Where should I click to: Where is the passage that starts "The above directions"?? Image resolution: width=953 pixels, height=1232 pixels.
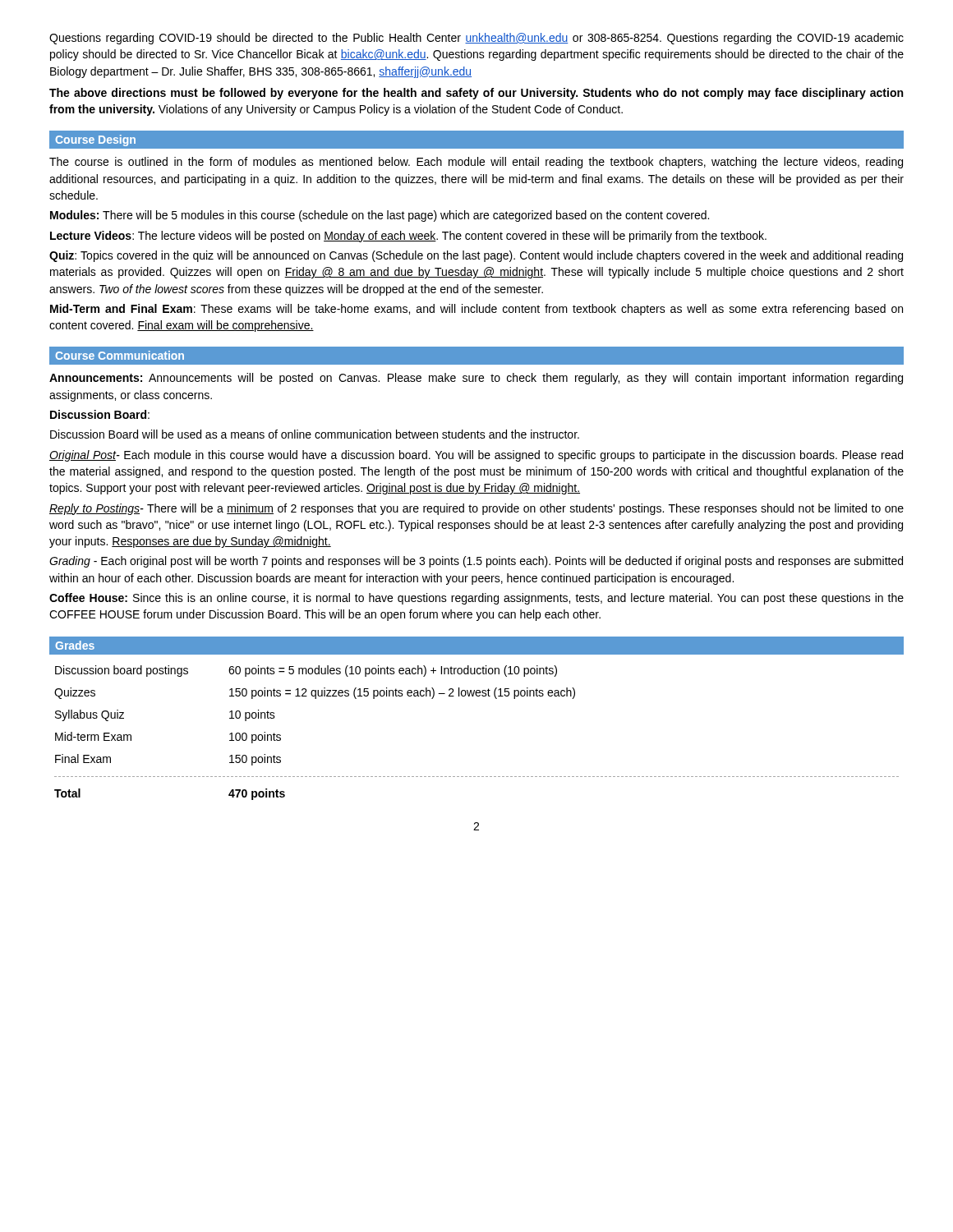pyautogui.click(x=476, y=101)
